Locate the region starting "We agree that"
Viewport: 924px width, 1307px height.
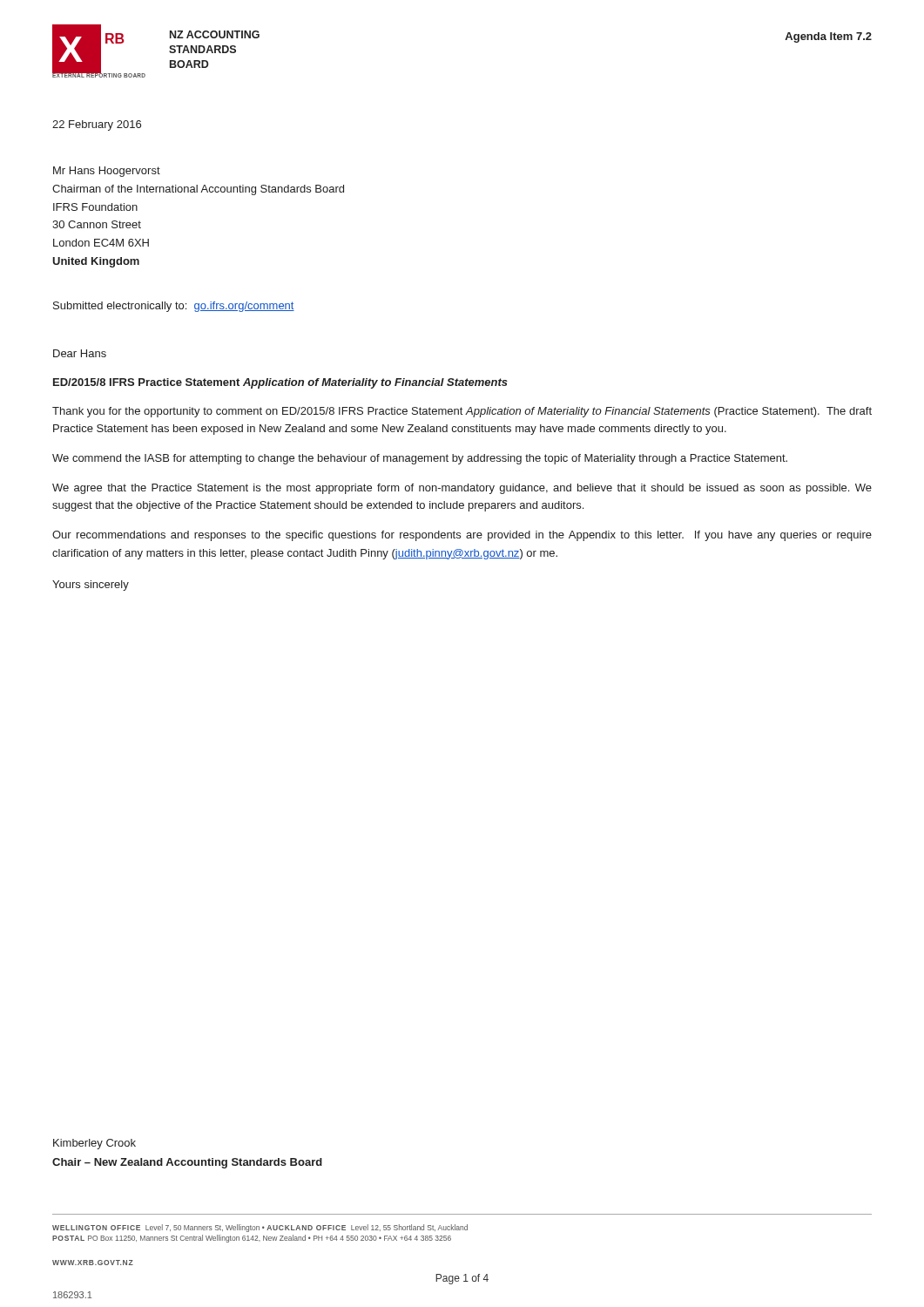click(462, 496)
